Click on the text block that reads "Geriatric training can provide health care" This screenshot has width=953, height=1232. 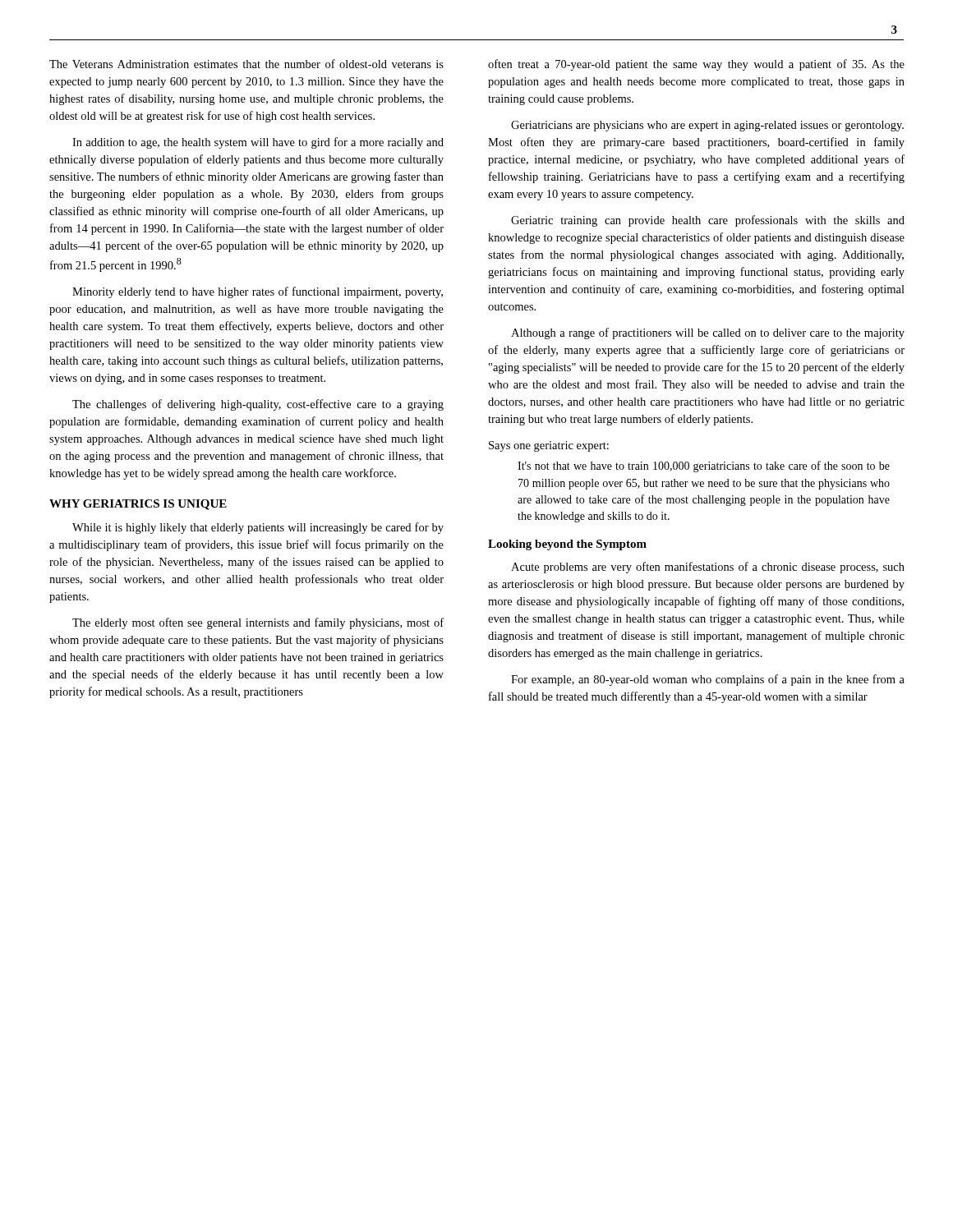coord(696,263)
